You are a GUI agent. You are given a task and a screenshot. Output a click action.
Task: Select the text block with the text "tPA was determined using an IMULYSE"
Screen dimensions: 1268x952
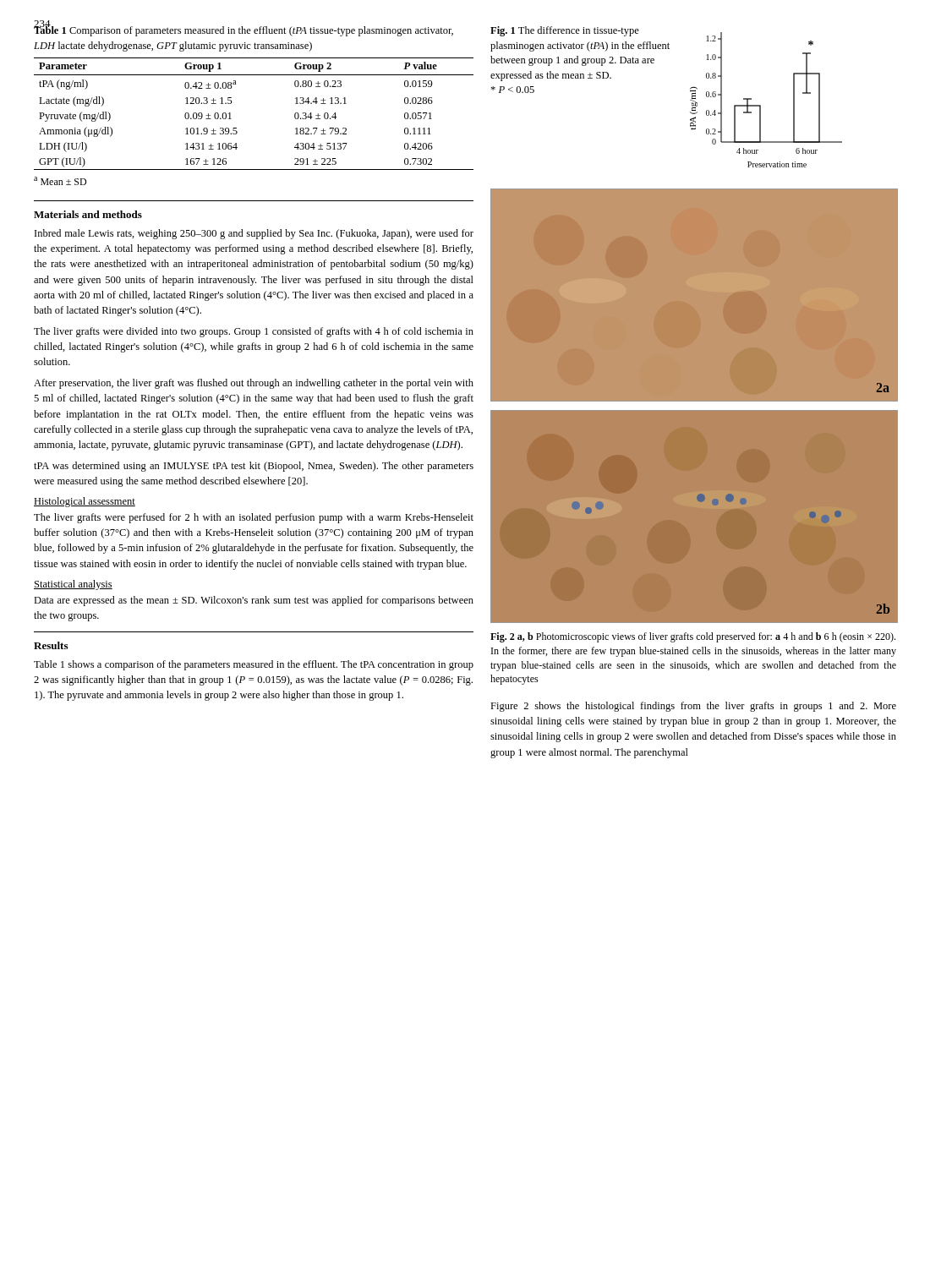click(254, 473)
